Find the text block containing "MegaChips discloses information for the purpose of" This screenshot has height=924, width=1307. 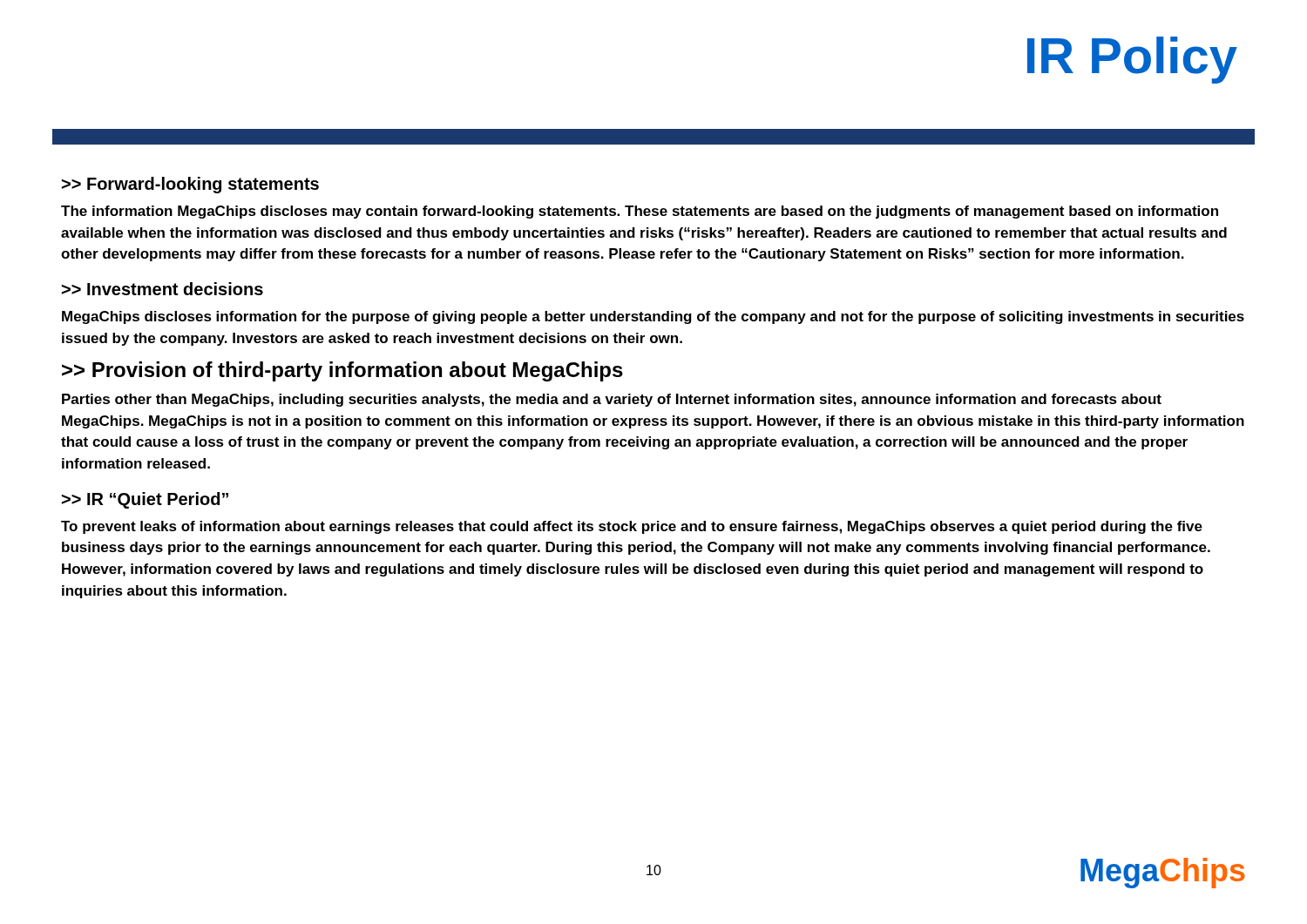click(x=653, y=327)
